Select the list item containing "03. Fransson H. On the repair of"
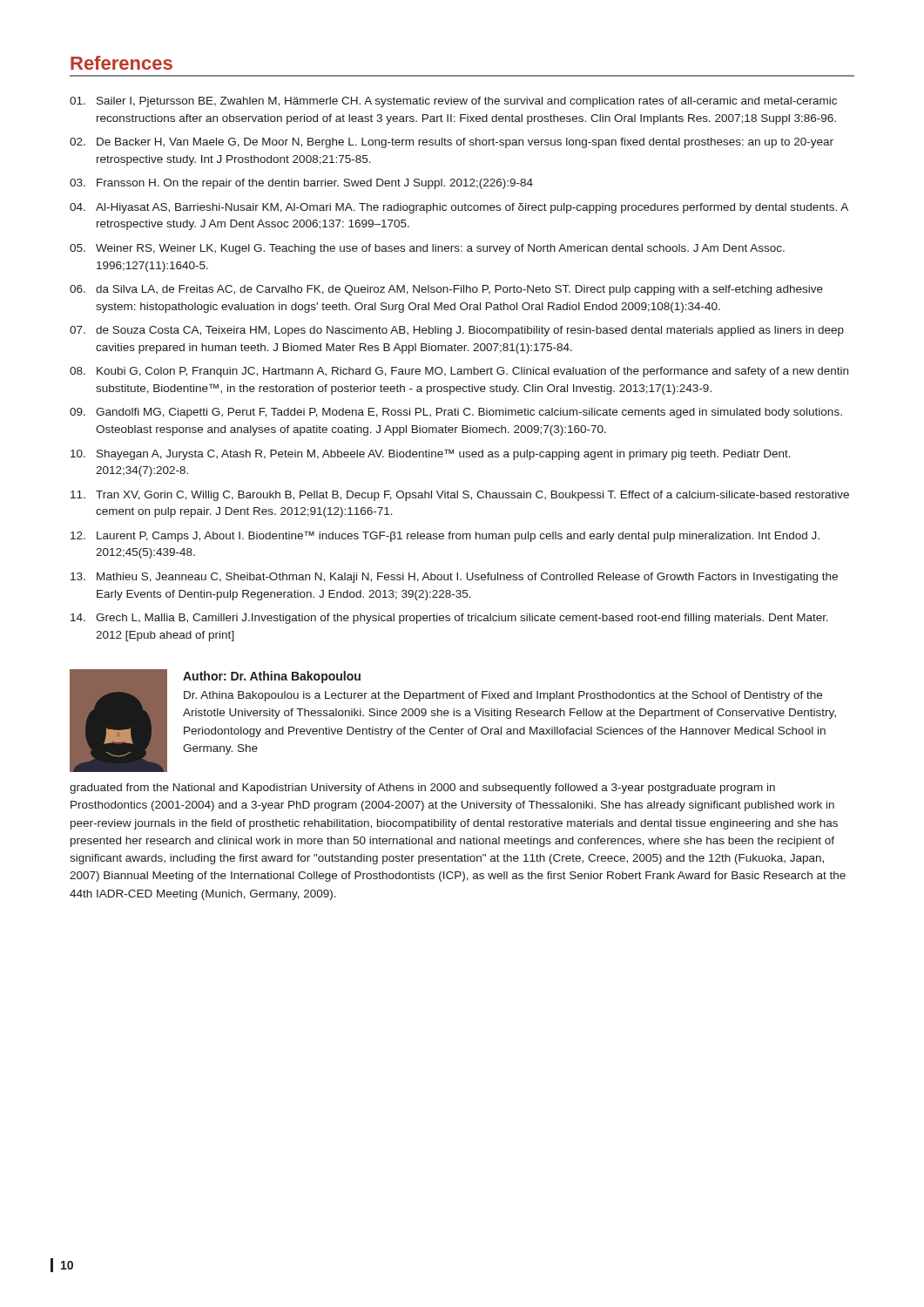The height and width of the screenshot is (1307, 924). coord(462,183)
